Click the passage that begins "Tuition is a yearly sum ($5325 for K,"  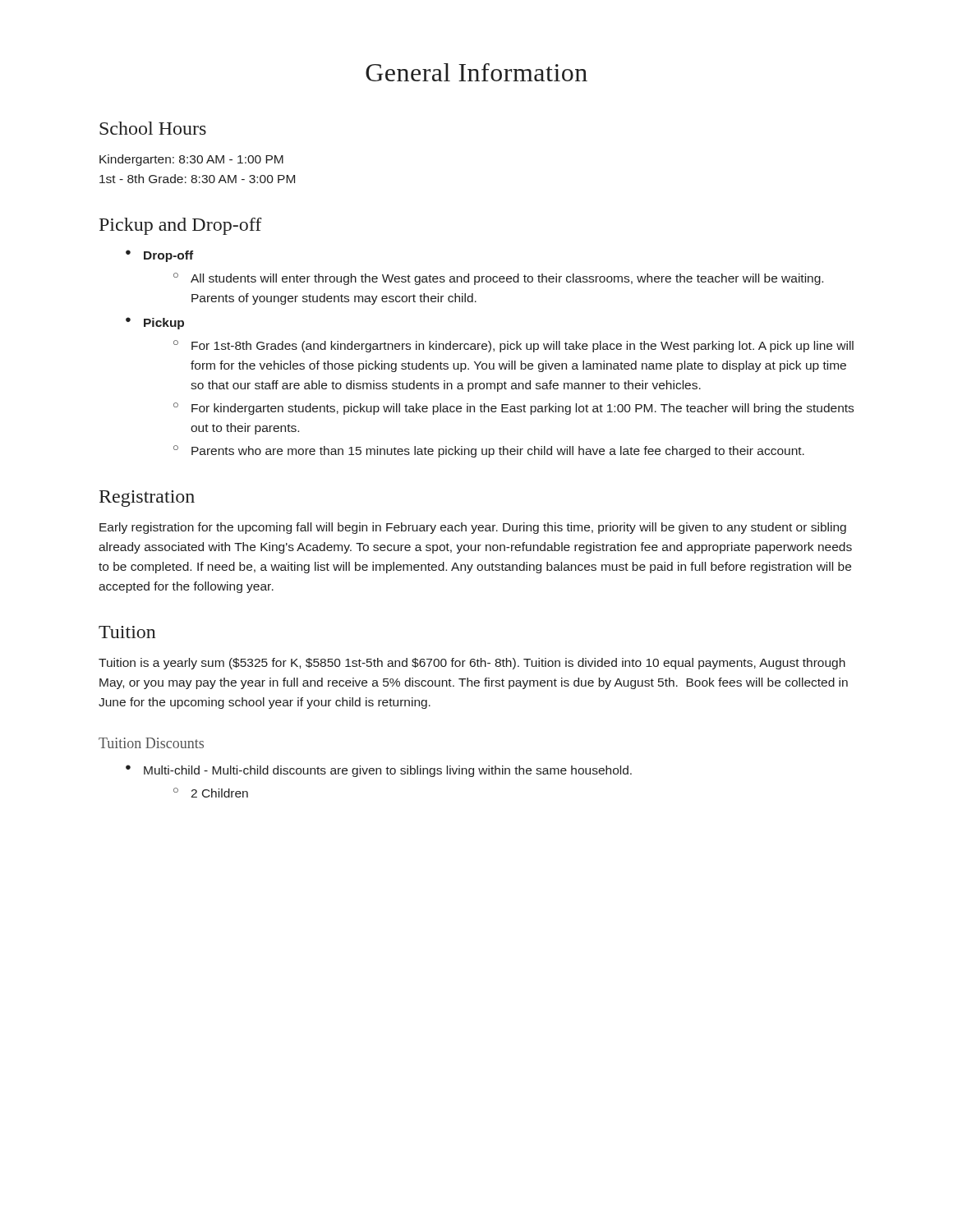coord(473,682)
